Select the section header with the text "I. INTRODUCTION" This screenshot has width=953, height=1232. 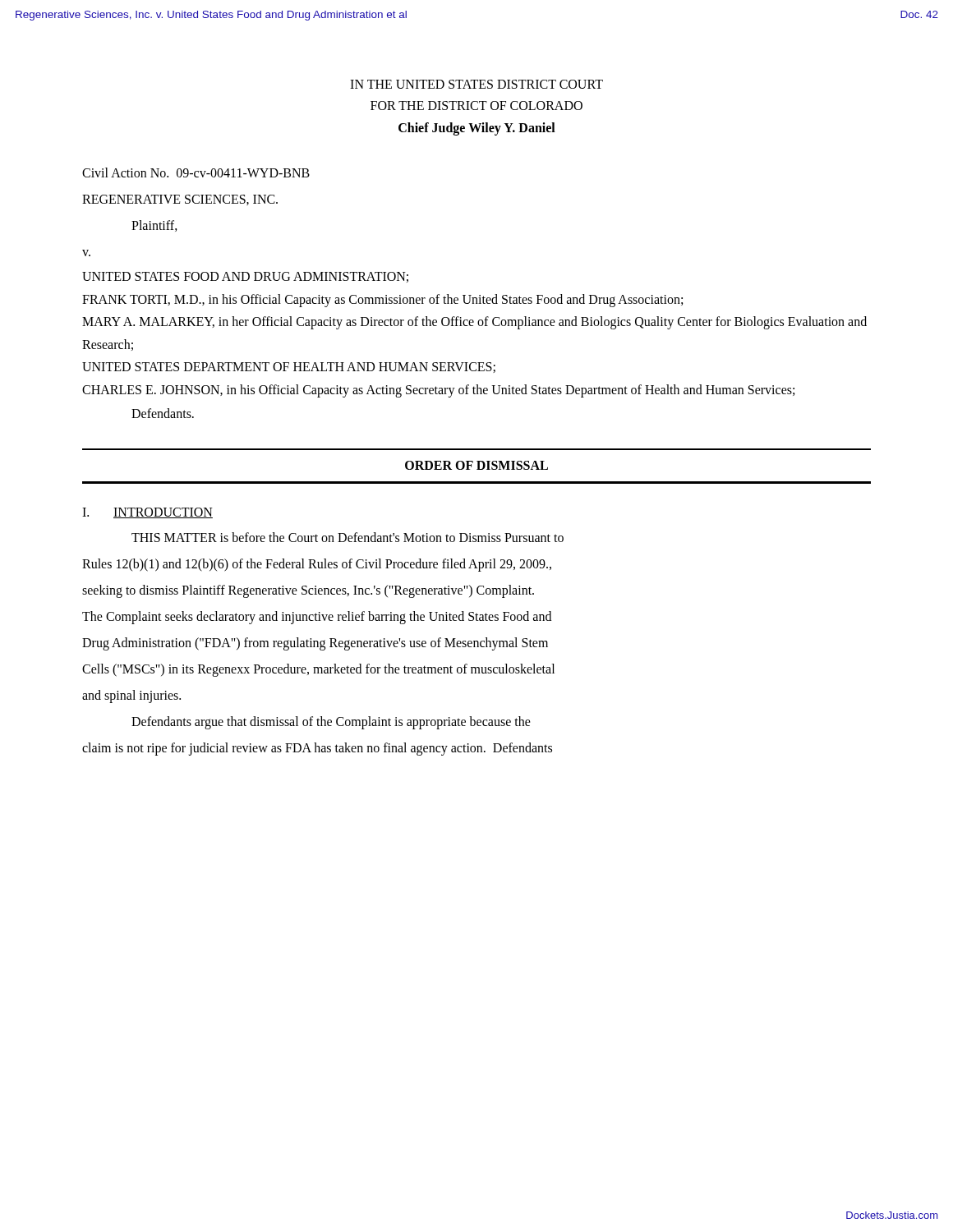(147, 513)
